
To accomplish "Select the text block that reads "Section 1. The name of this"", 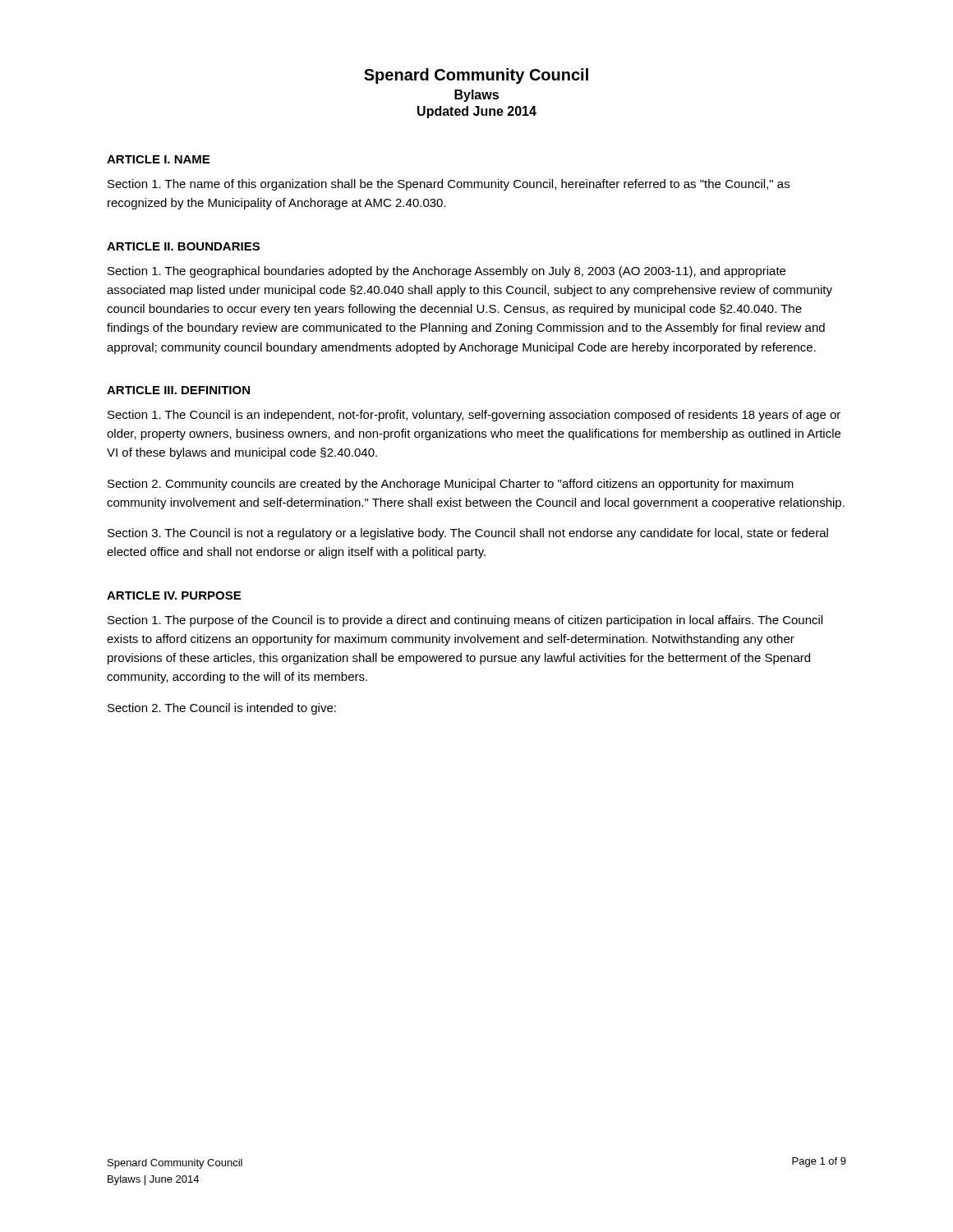I will coord(448,193).
